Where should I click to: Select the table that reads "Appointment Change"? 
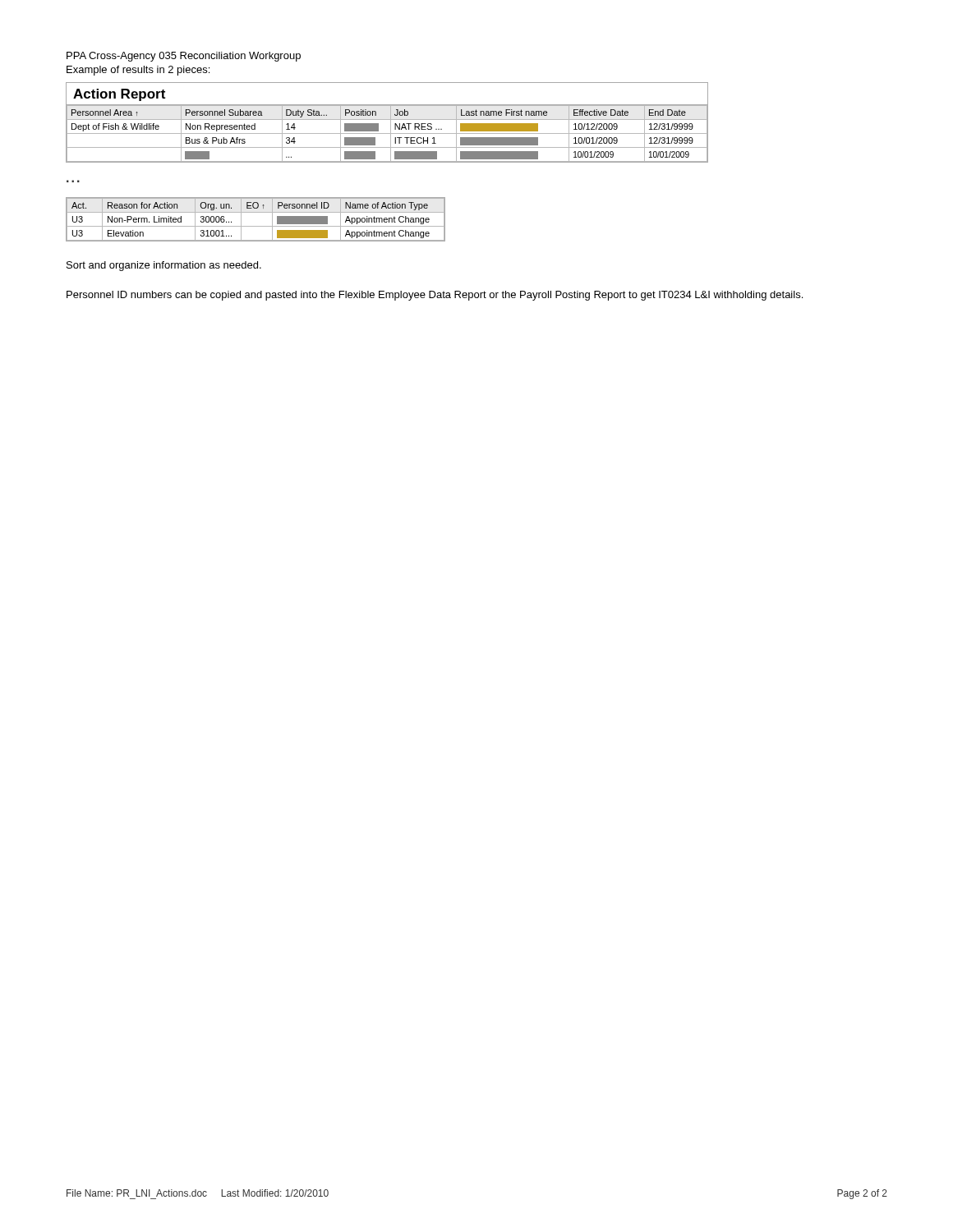(x=476, y=218)
